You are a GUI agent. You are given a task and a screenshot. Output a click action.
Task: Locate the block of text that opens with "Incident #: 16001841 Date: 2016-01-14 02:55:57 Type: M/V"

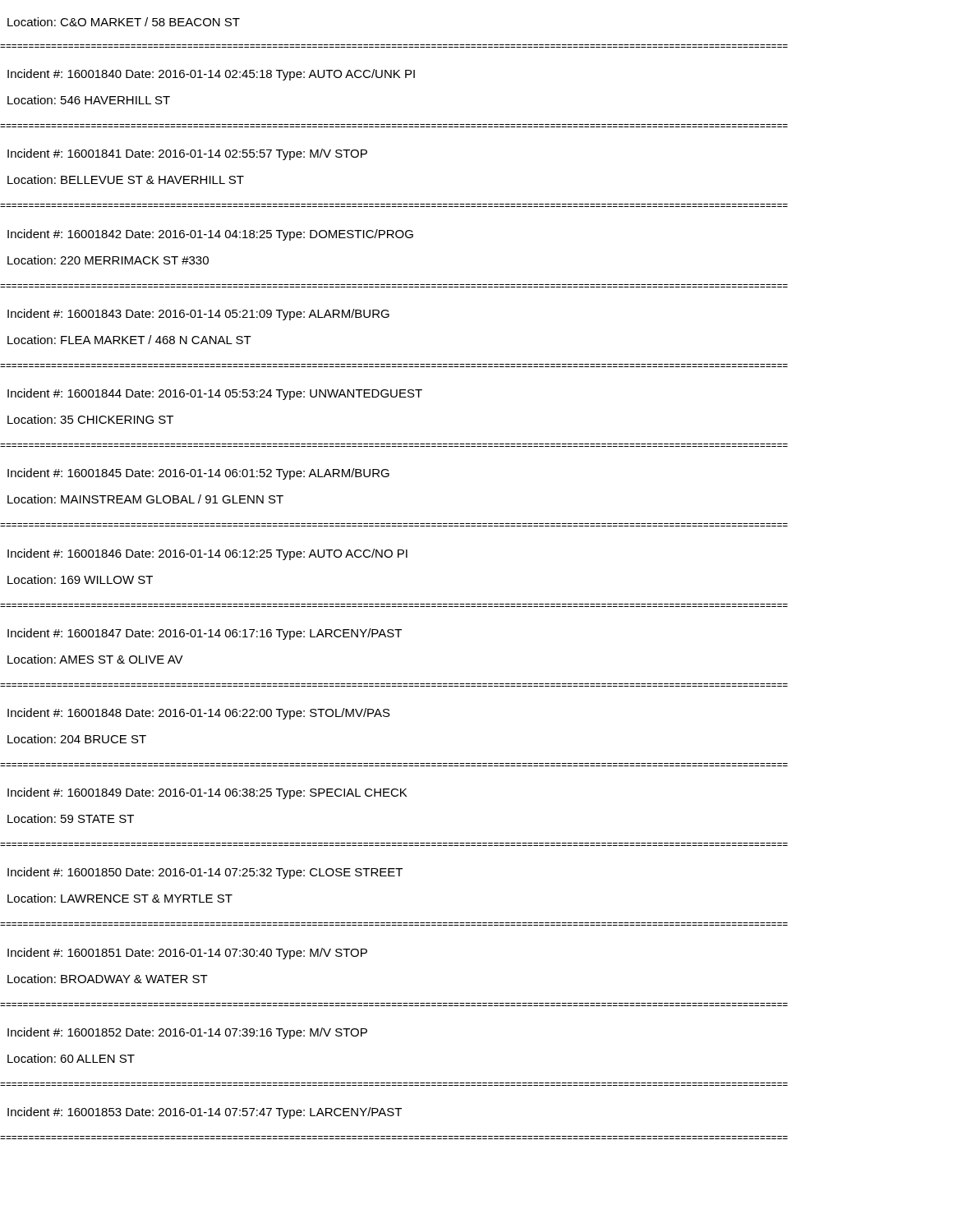pyautogui.click(x=187, y=154)
